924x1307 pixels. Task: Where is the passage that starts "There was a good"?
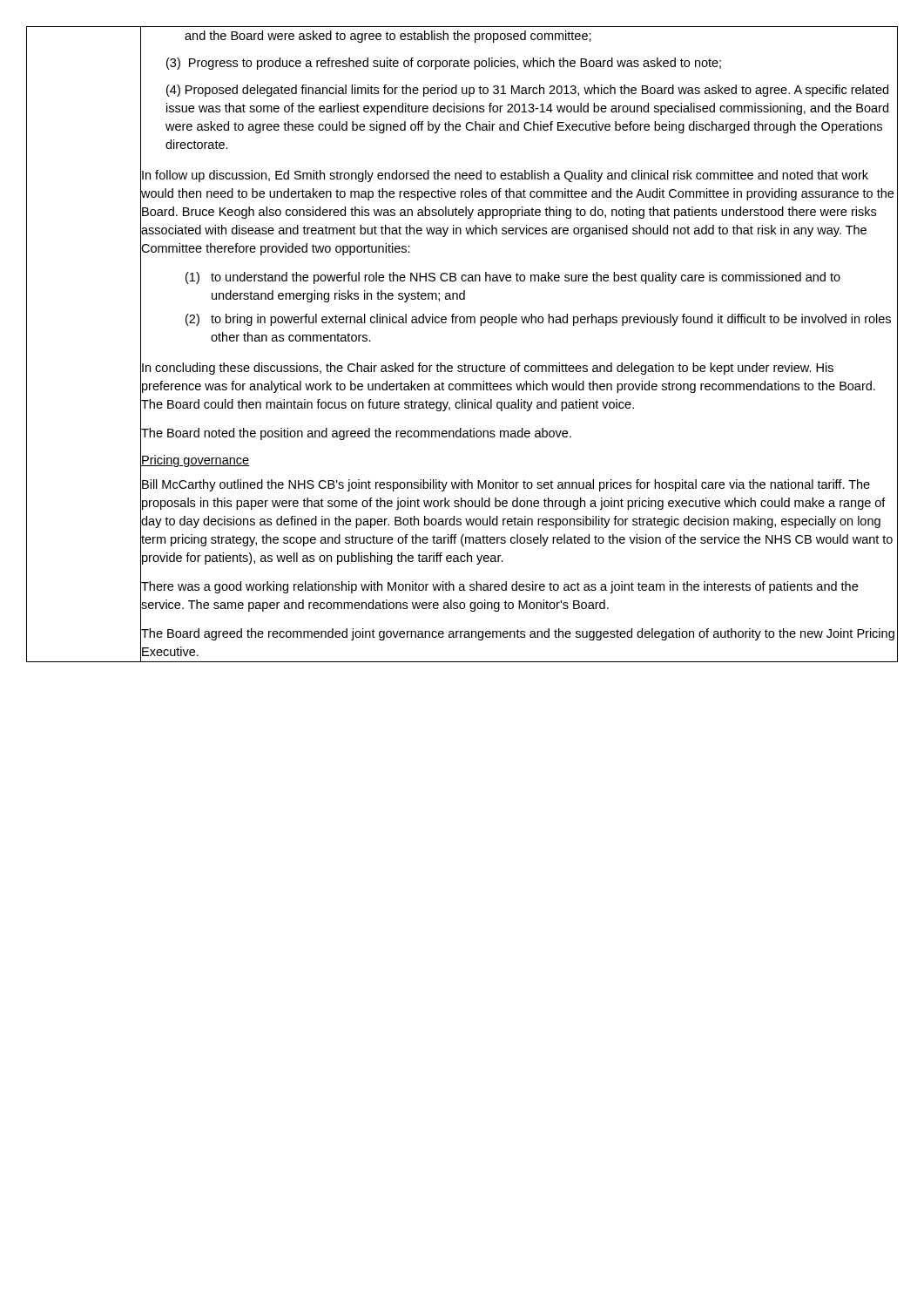pyautogui.click(x=500, y=596)
